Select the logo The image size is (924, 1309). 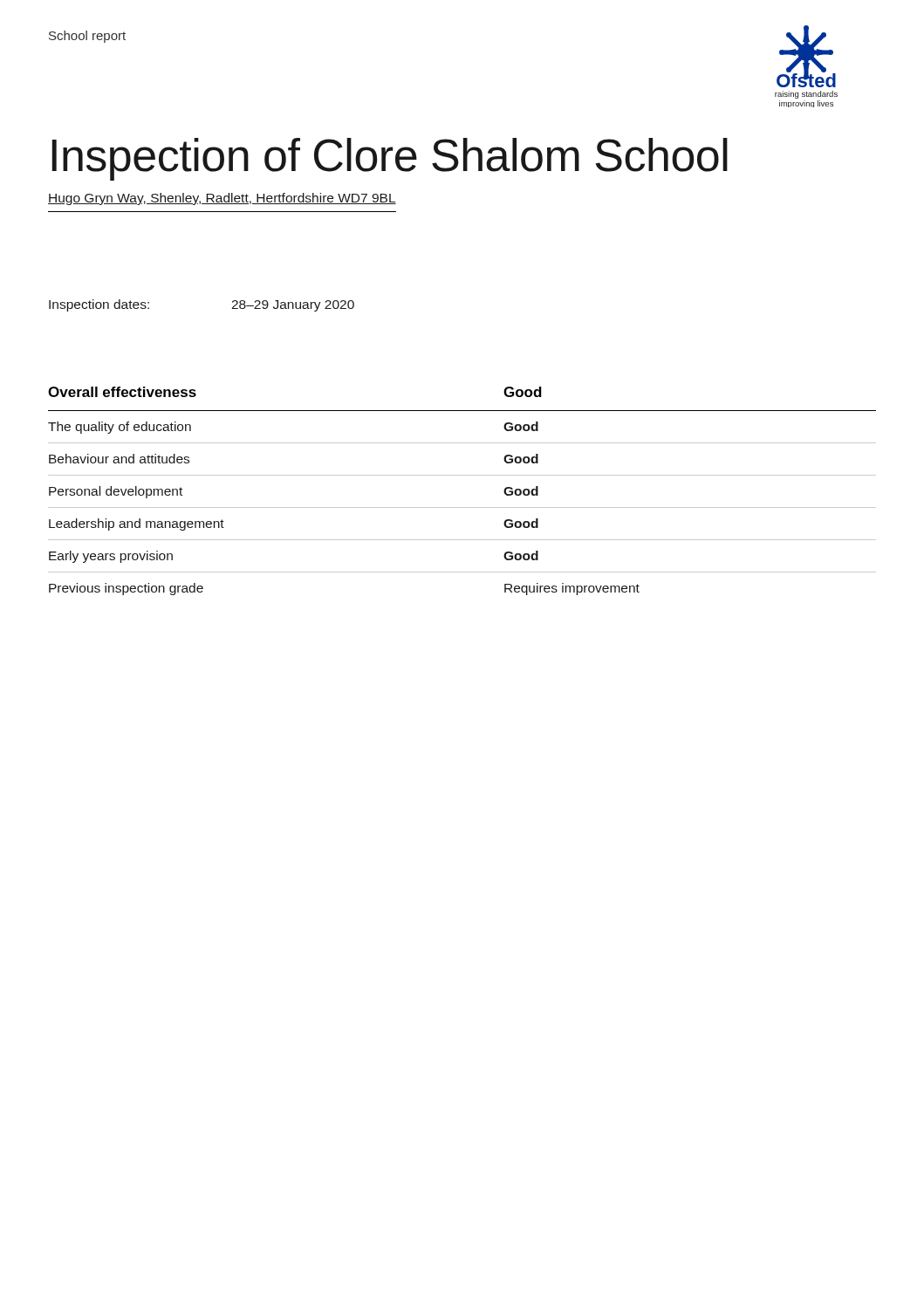(x=806, y=66)
